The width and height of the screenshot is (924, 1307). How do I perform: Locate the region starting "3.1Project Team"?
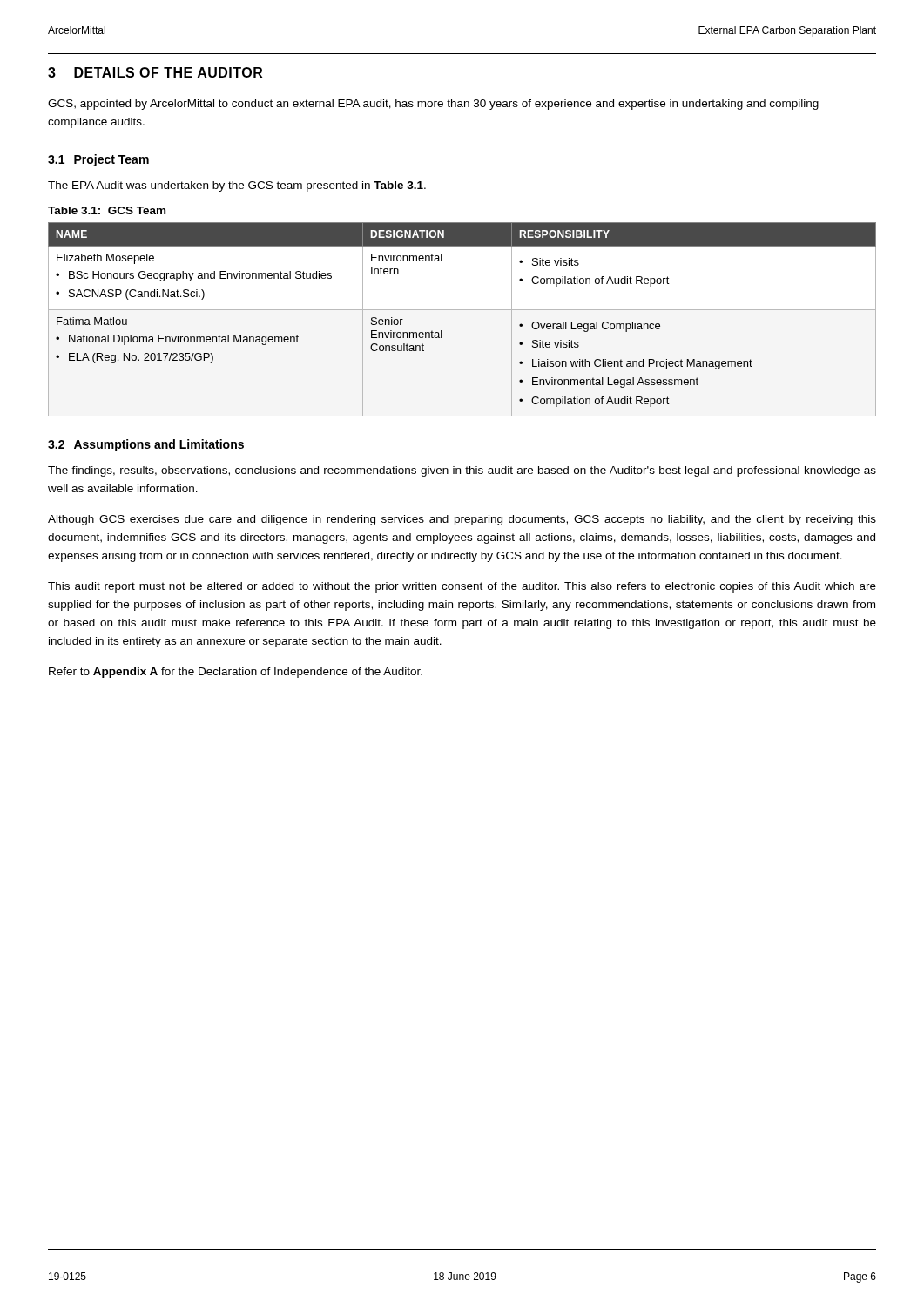(99, 159)
